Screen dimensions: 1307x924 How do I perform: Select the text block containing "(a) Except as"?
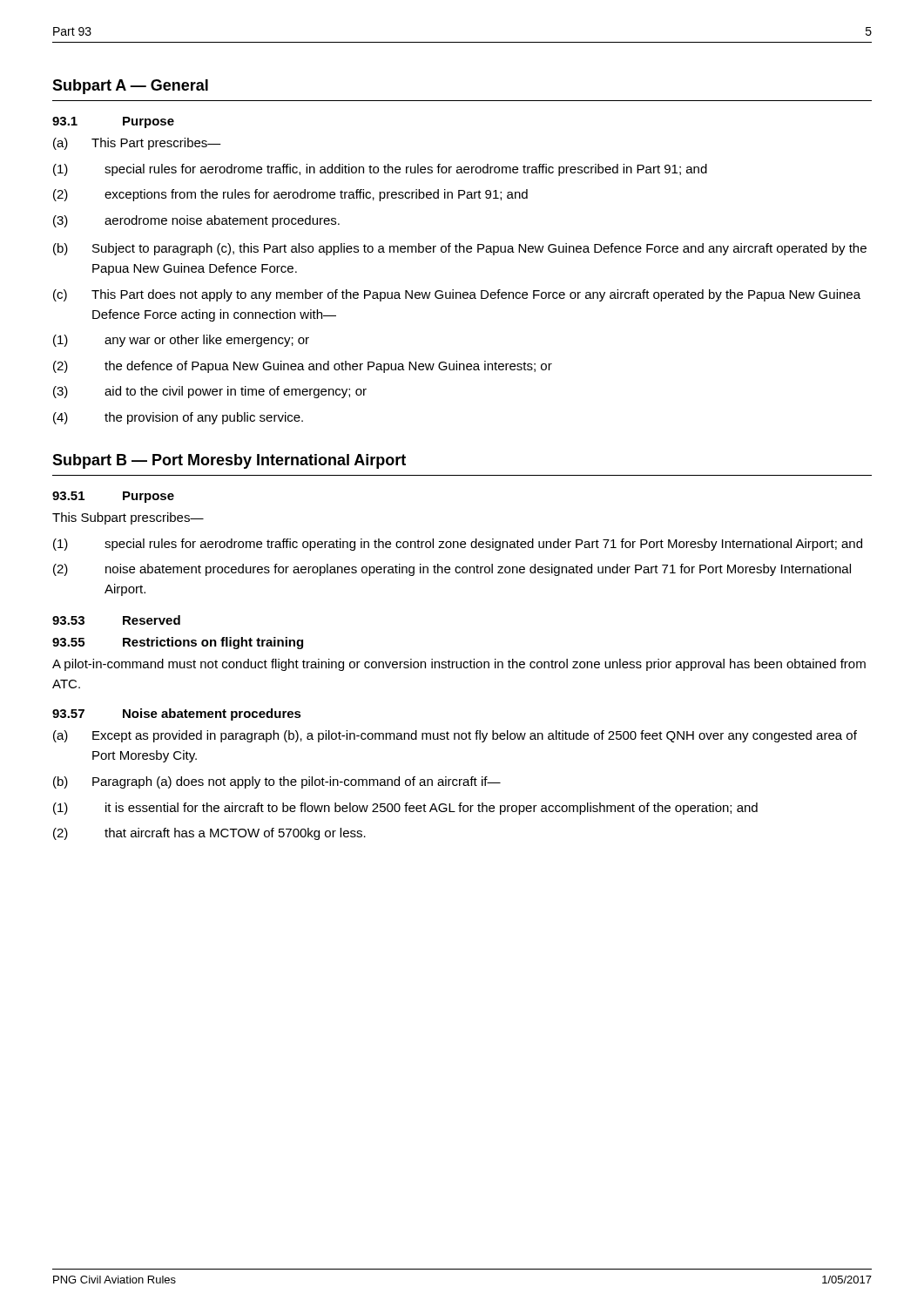(x=462, y=745)
